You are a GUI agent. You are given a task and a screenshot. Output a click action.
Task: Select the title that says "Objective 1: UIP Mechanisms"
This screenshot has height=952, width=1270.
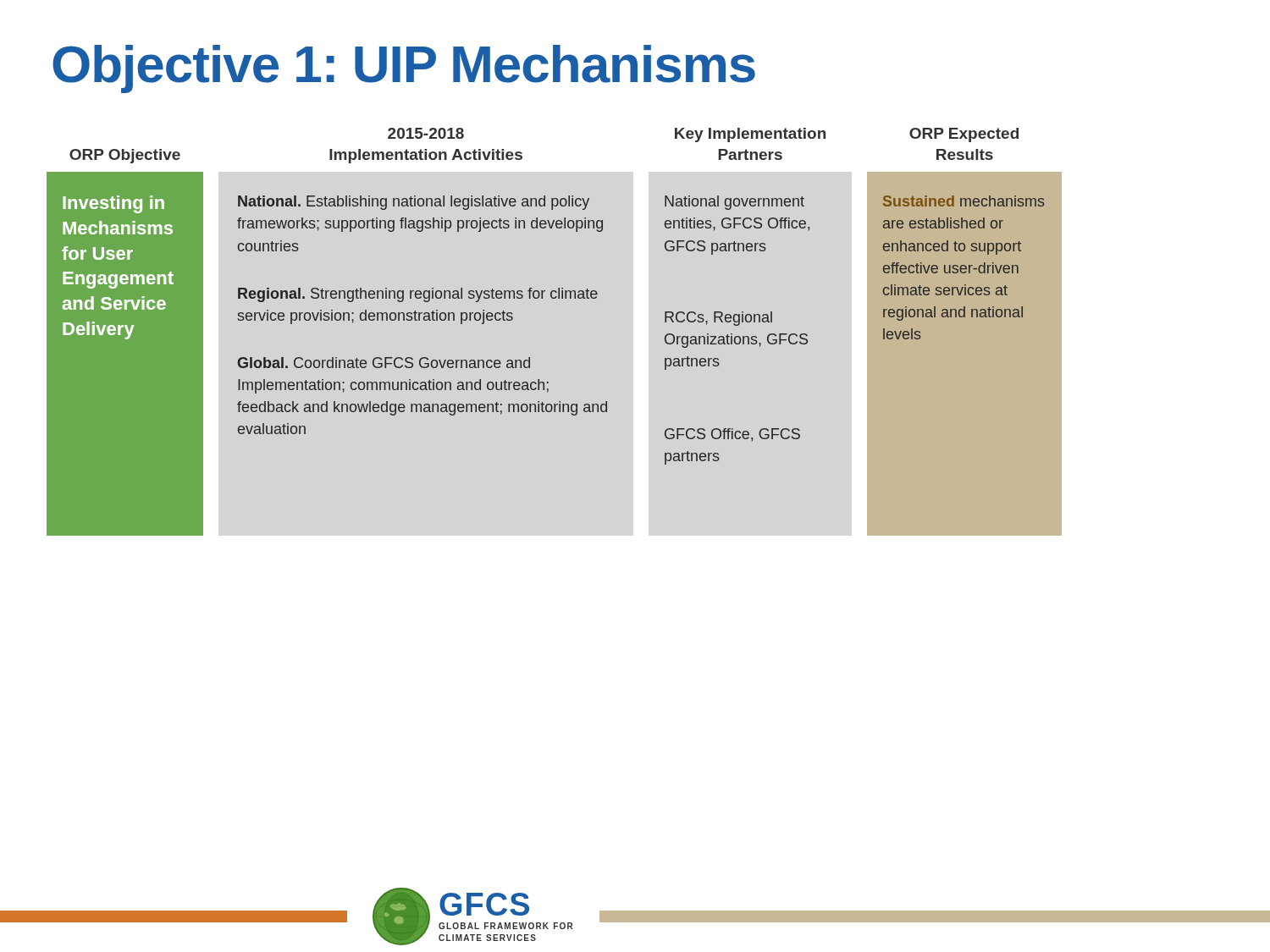[404, 64]
